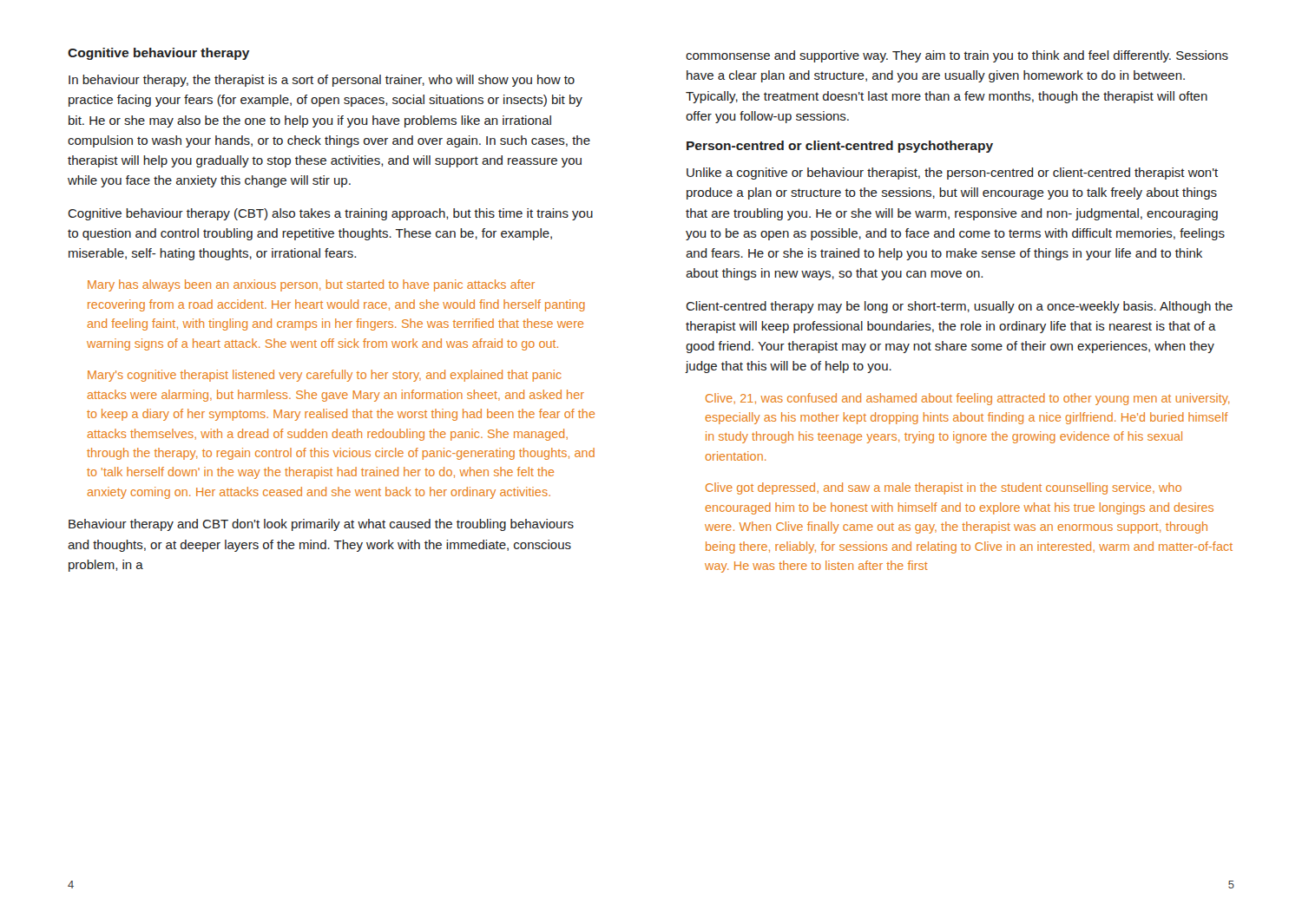The width and height of the screenshot is (1302, 924).
Task: Find the text block containing "In behaviour therapy,"
Action: [x=329, y=130]
